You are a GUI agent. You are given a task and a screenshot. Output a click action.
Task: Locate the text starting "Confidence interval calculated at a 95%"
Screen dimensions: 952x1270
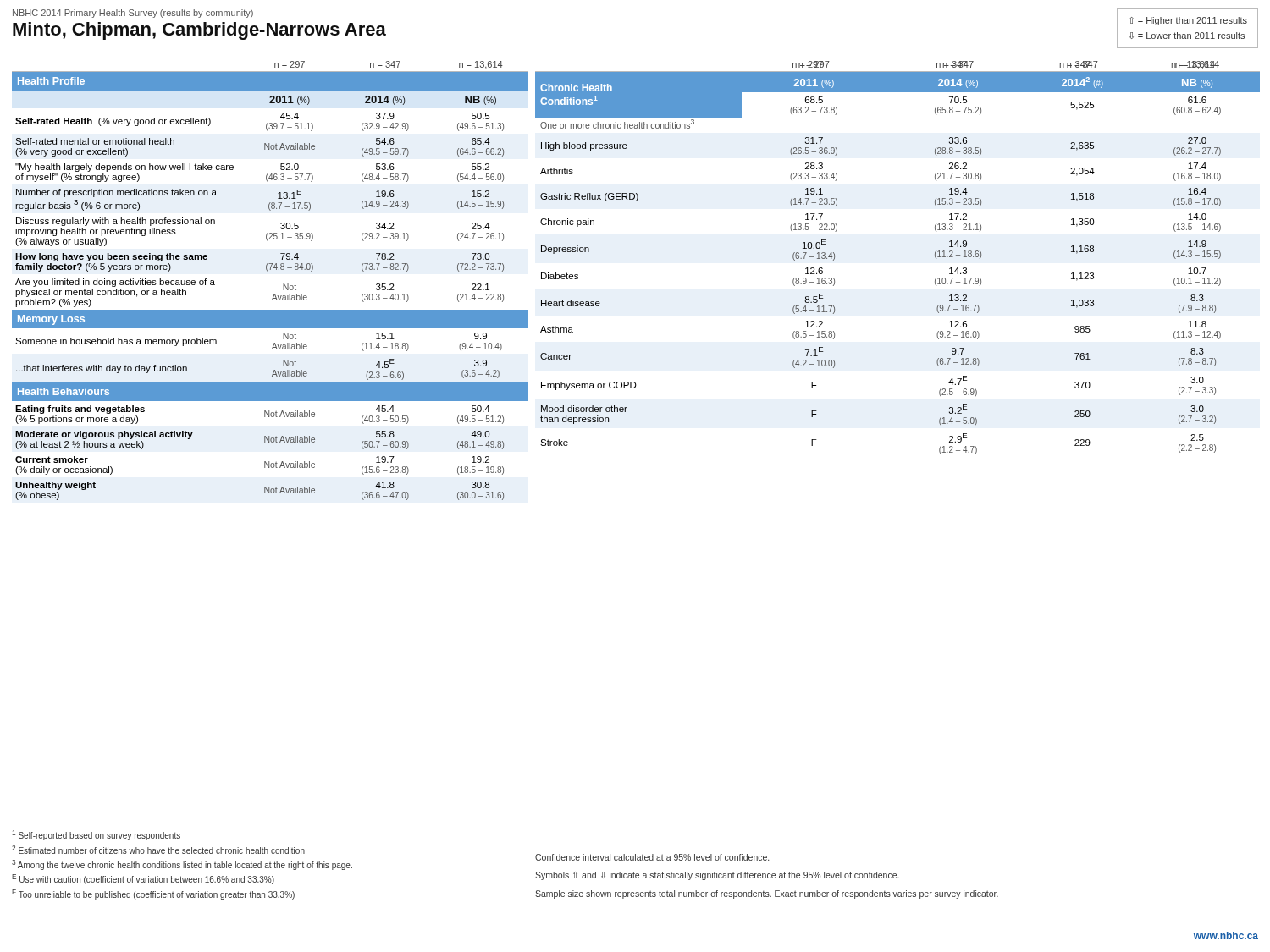pyautogui.click(x=814, y=876)
